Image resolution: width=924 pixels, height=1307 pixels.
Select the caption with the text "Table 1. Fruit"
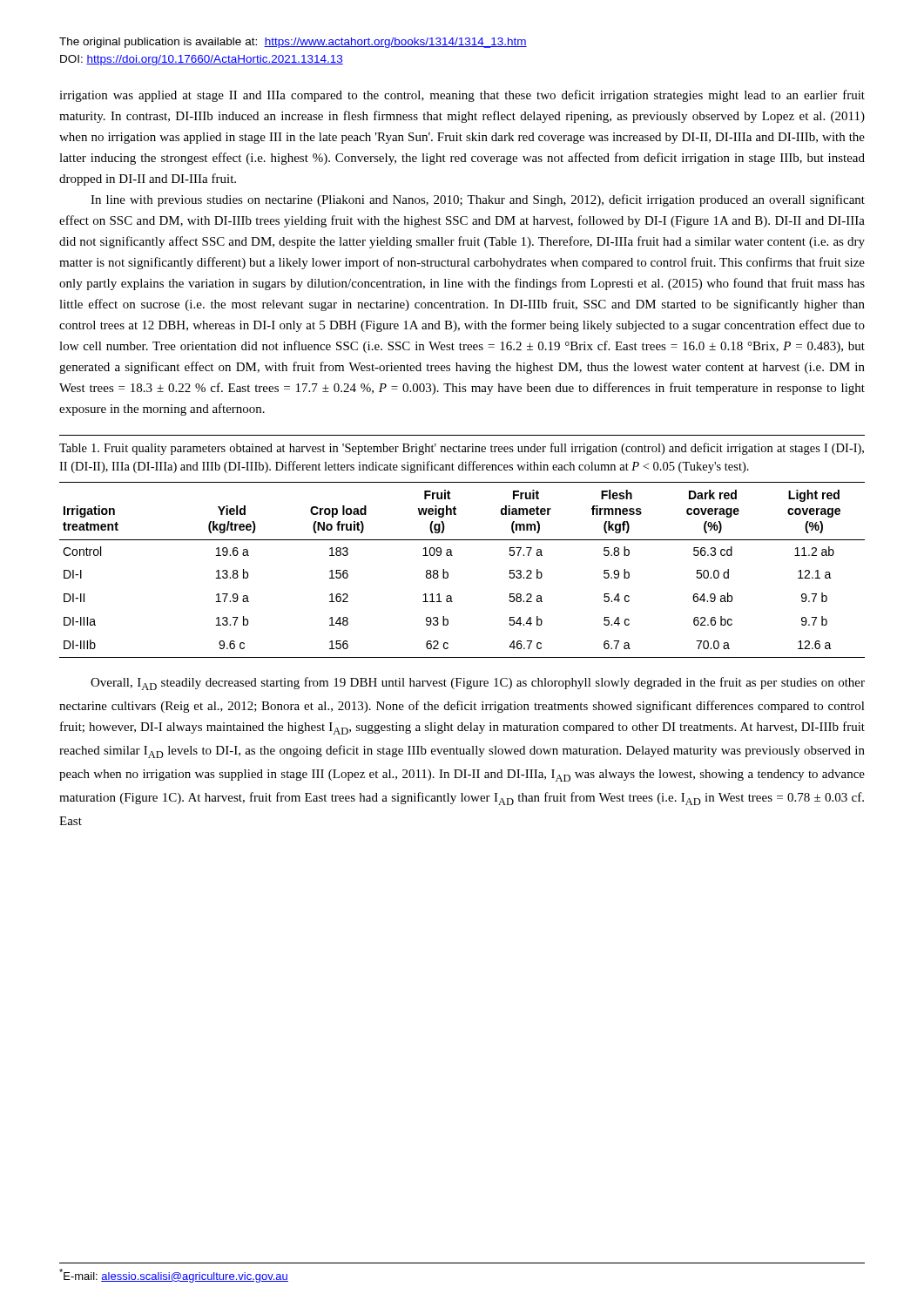pyautogui.click(x=462, y=457)
